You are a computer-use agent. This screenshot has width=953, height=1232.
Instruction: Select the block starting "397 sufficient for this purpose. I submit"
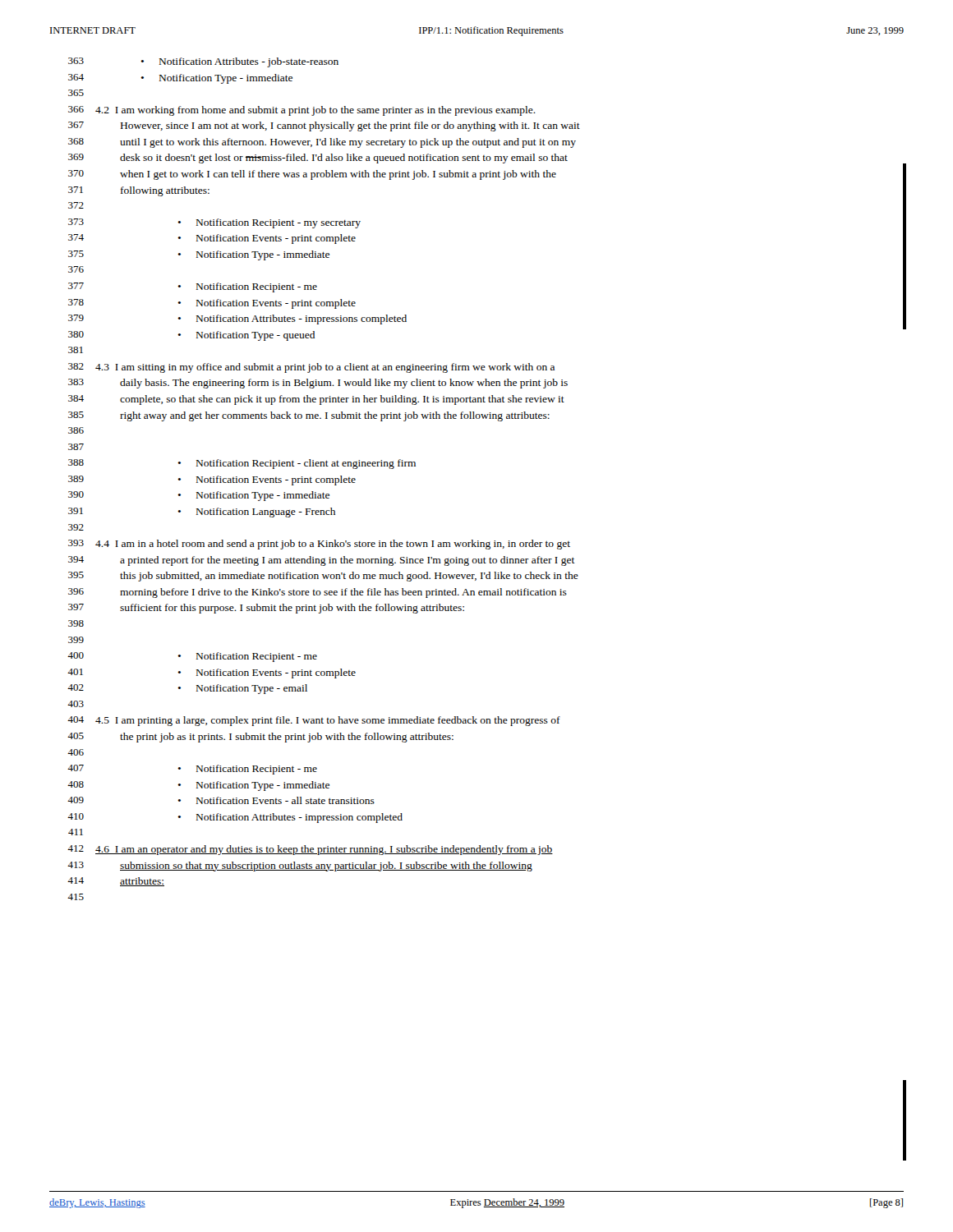(x=266, y=609)
